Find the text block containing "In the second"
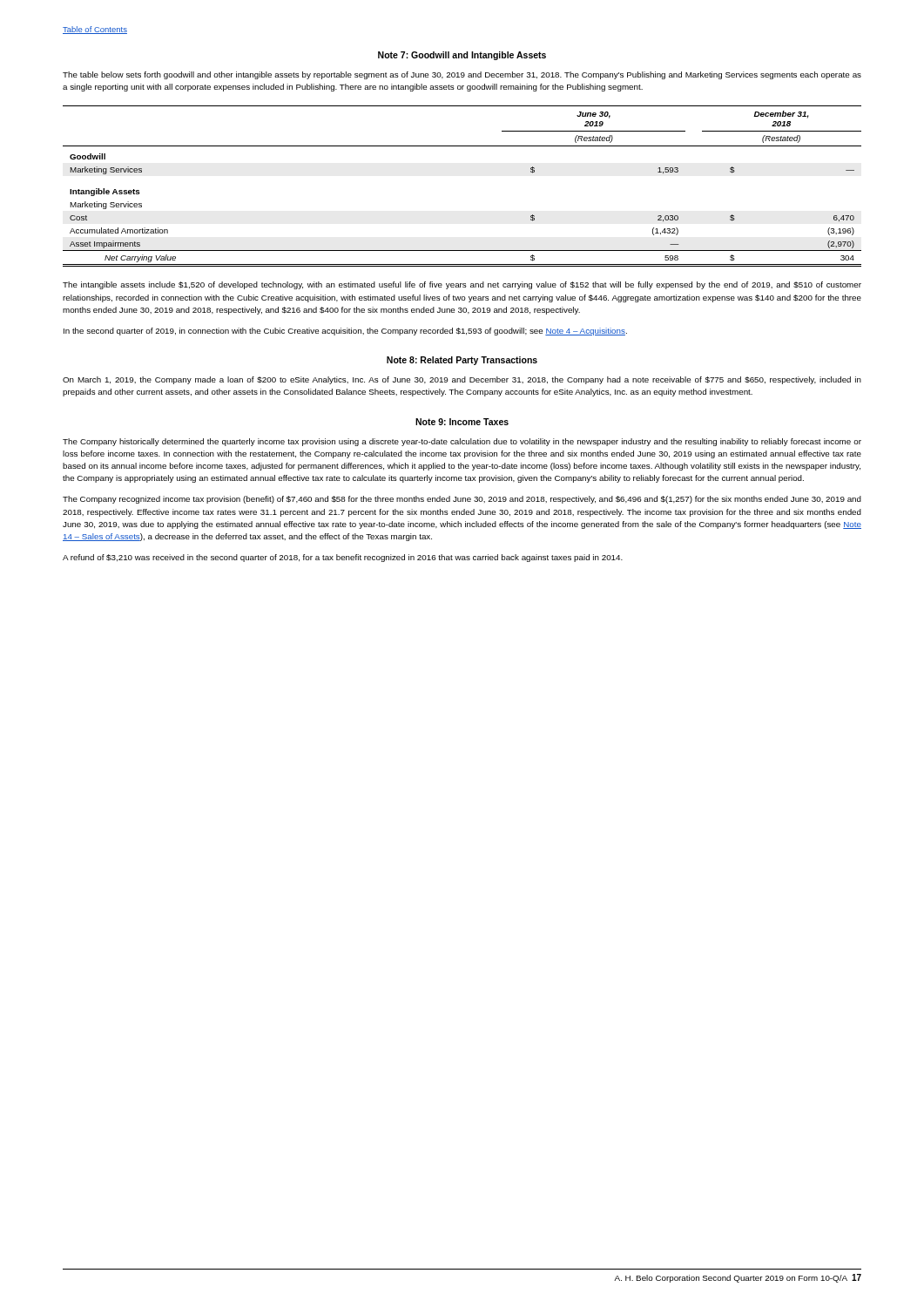The width and height of the screenshot is (924, 1307). point(345,331)
